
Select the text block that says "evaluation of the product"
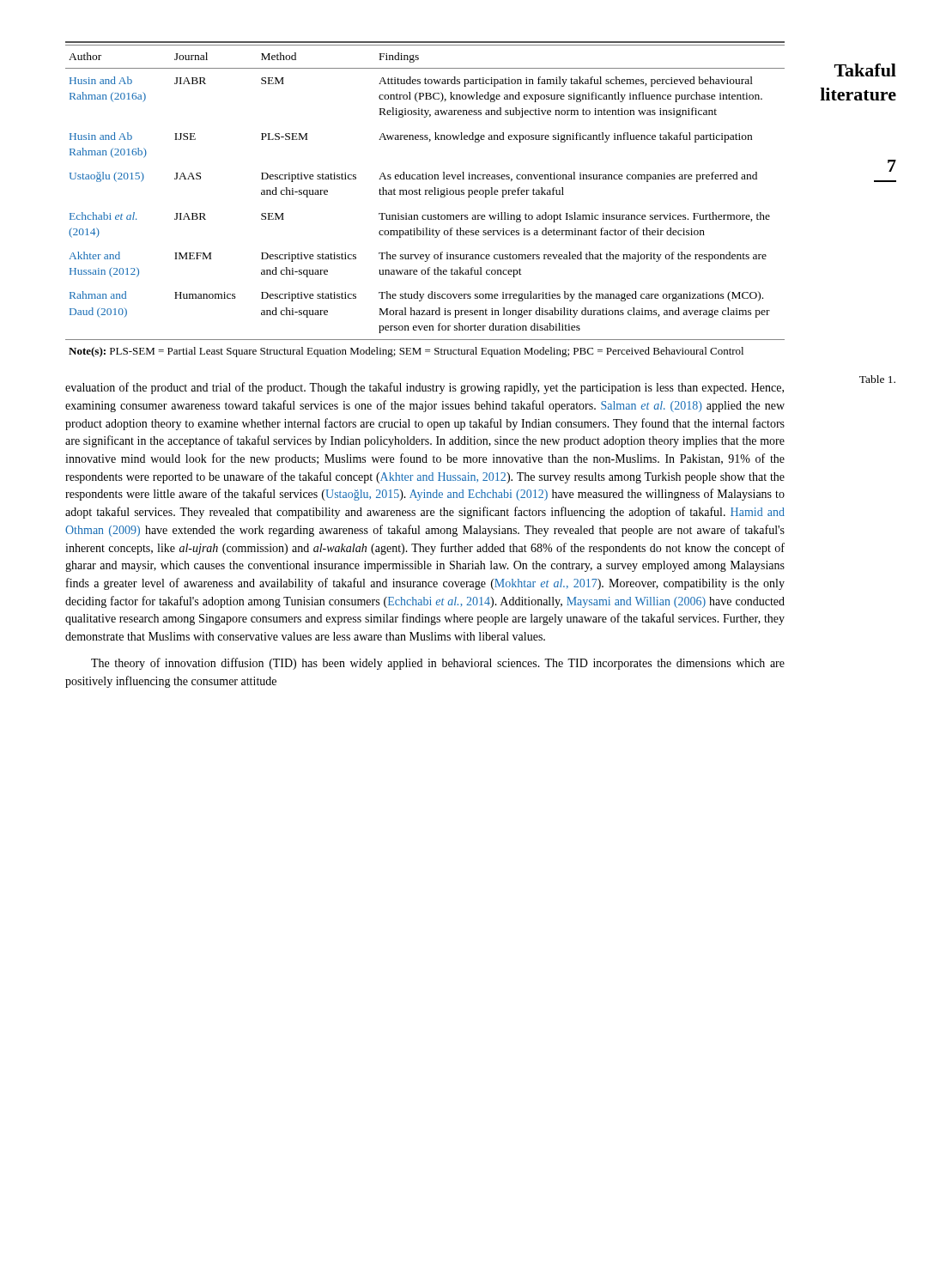click(425, 535)
